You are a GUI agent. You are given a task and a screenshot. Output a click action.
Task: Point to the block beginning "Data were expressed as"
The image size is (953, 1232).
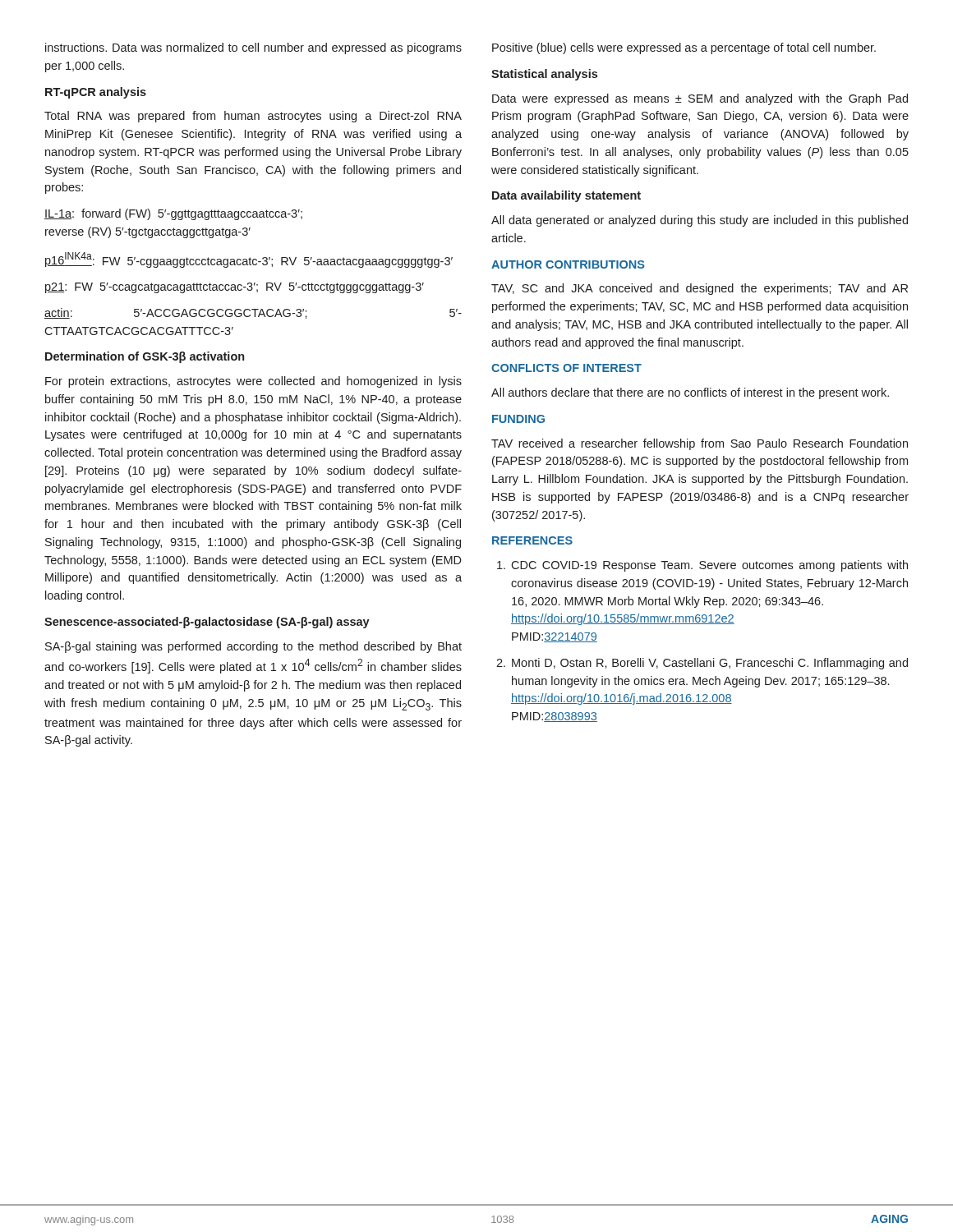pos(700,135)
